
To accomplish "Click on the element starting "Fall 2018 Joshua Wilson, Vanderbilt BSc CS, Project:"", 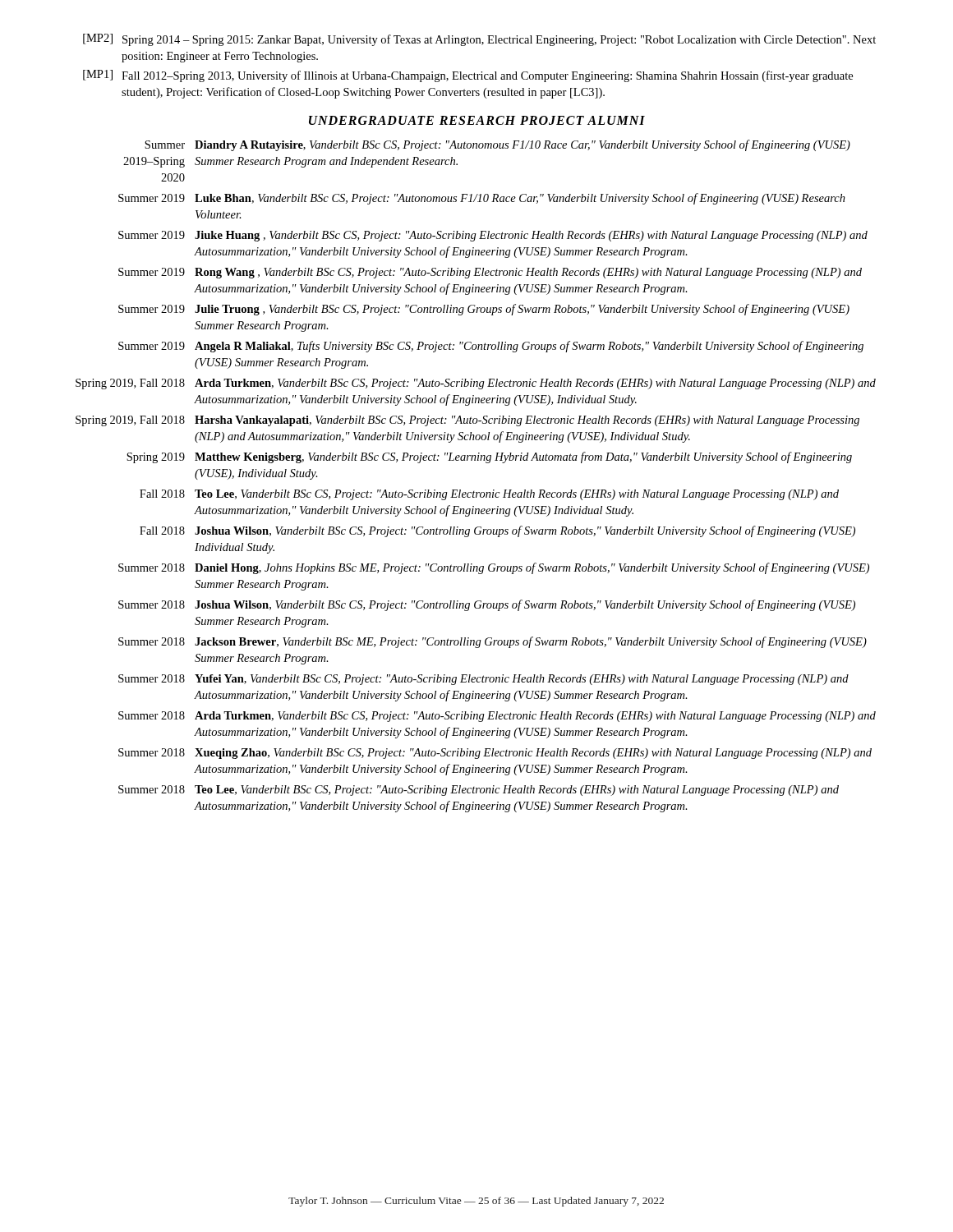I will click(x=476, y=539).
